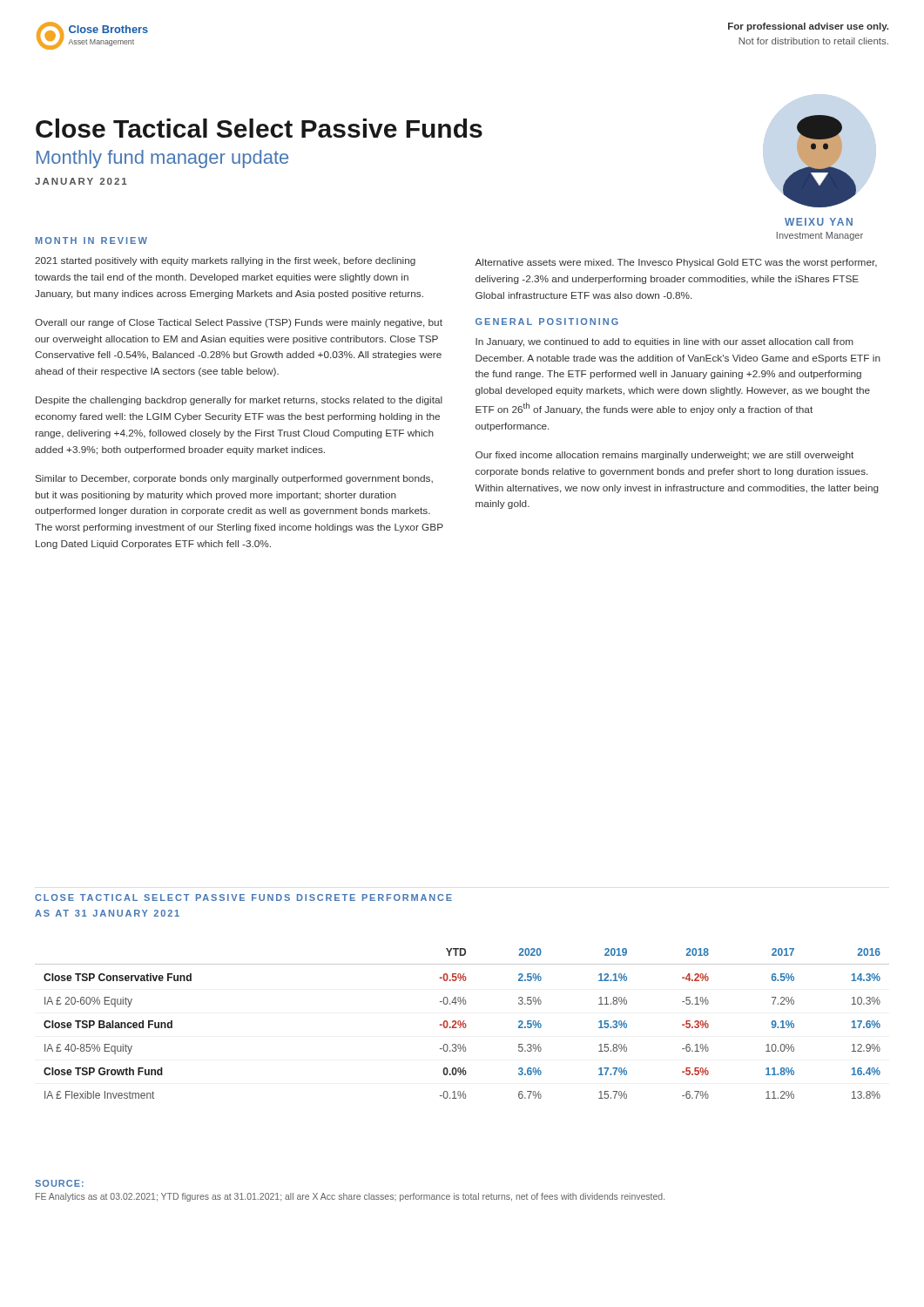Click on the block starting "Overall our range of Close Tactical"
This screenshot has width=924, height=1307.
coord(242,347)
